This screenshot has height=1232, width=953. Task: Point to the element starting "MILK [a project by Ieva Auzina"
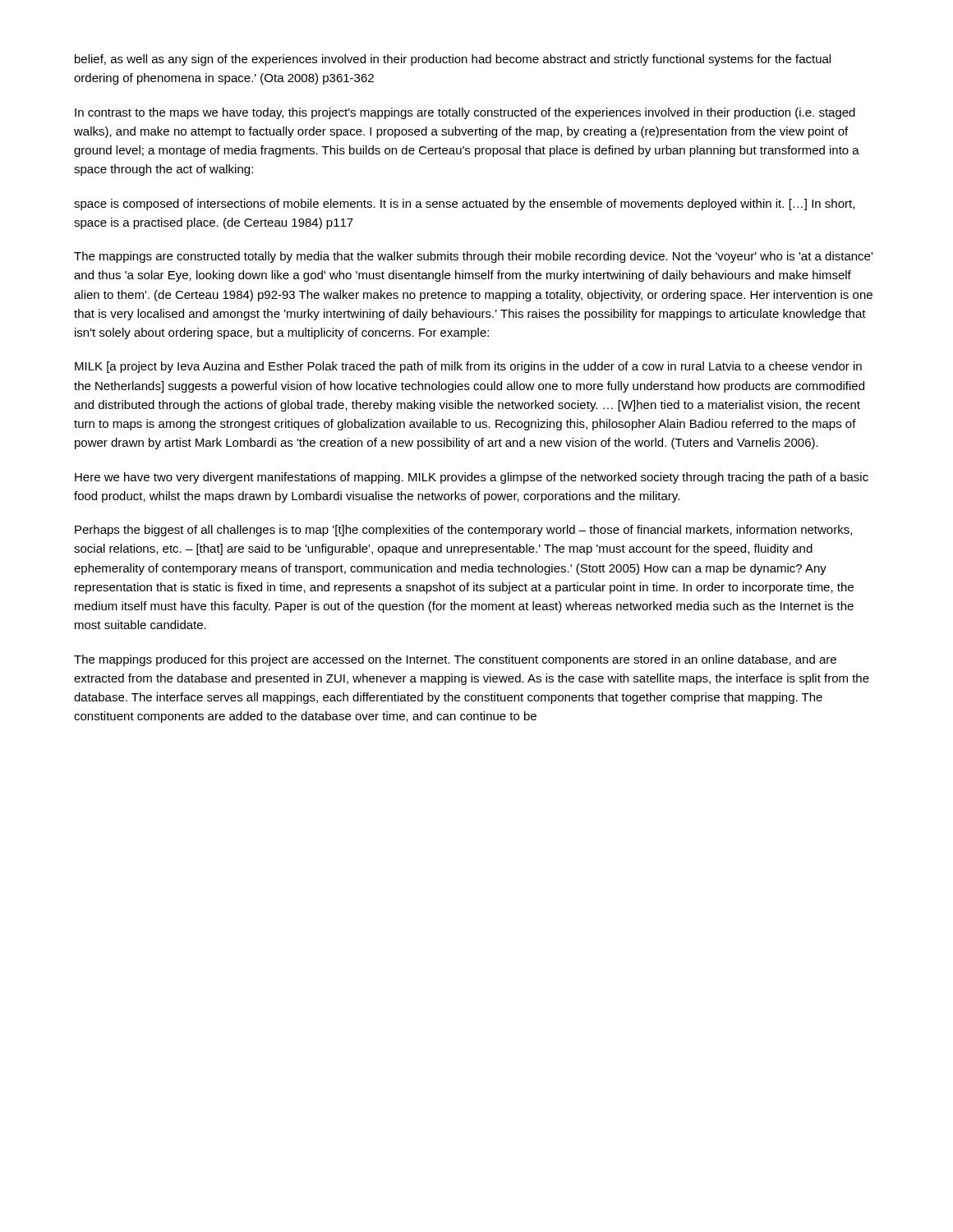pos(470,404)
